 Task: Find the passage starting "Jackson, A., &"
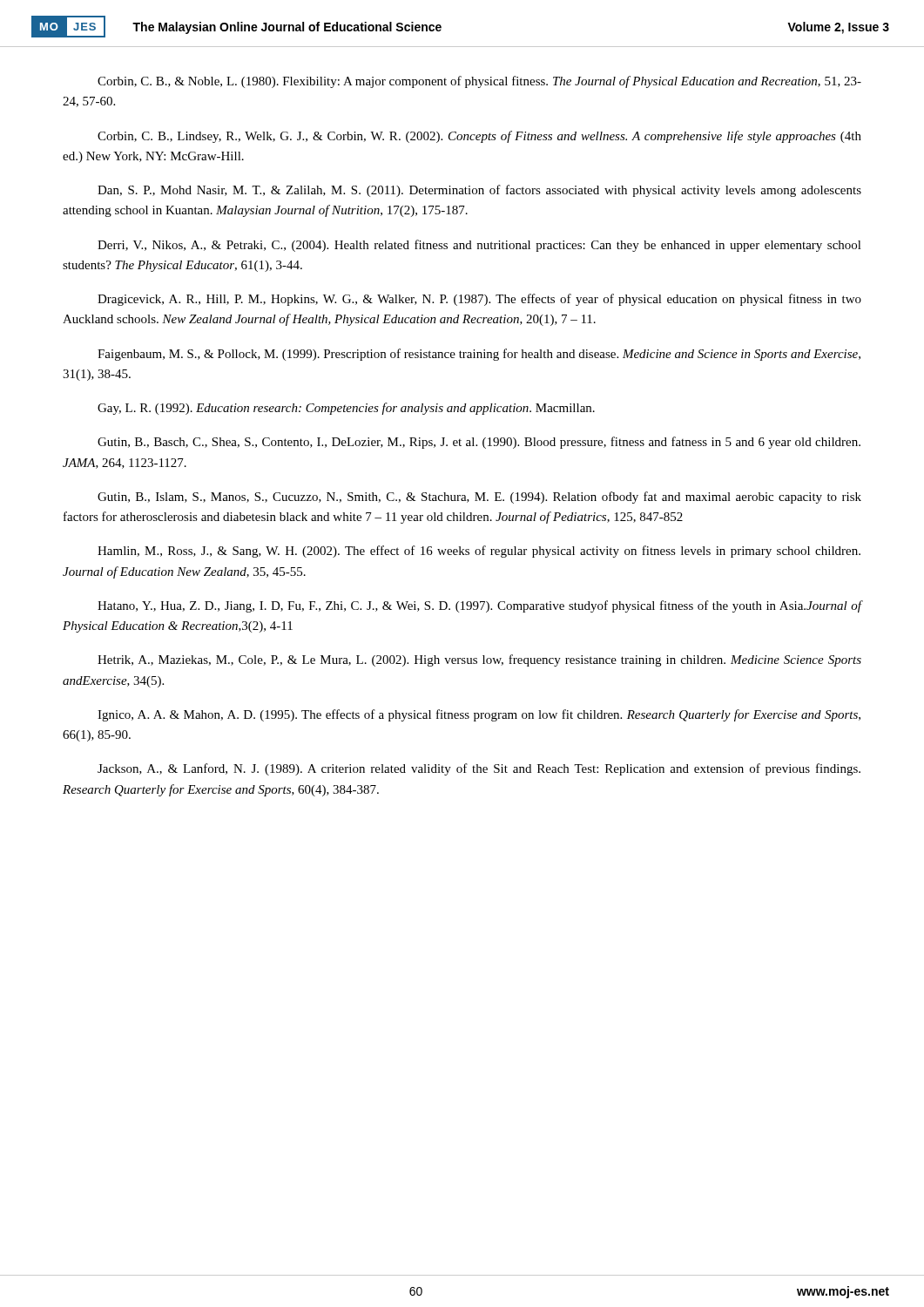462,779
